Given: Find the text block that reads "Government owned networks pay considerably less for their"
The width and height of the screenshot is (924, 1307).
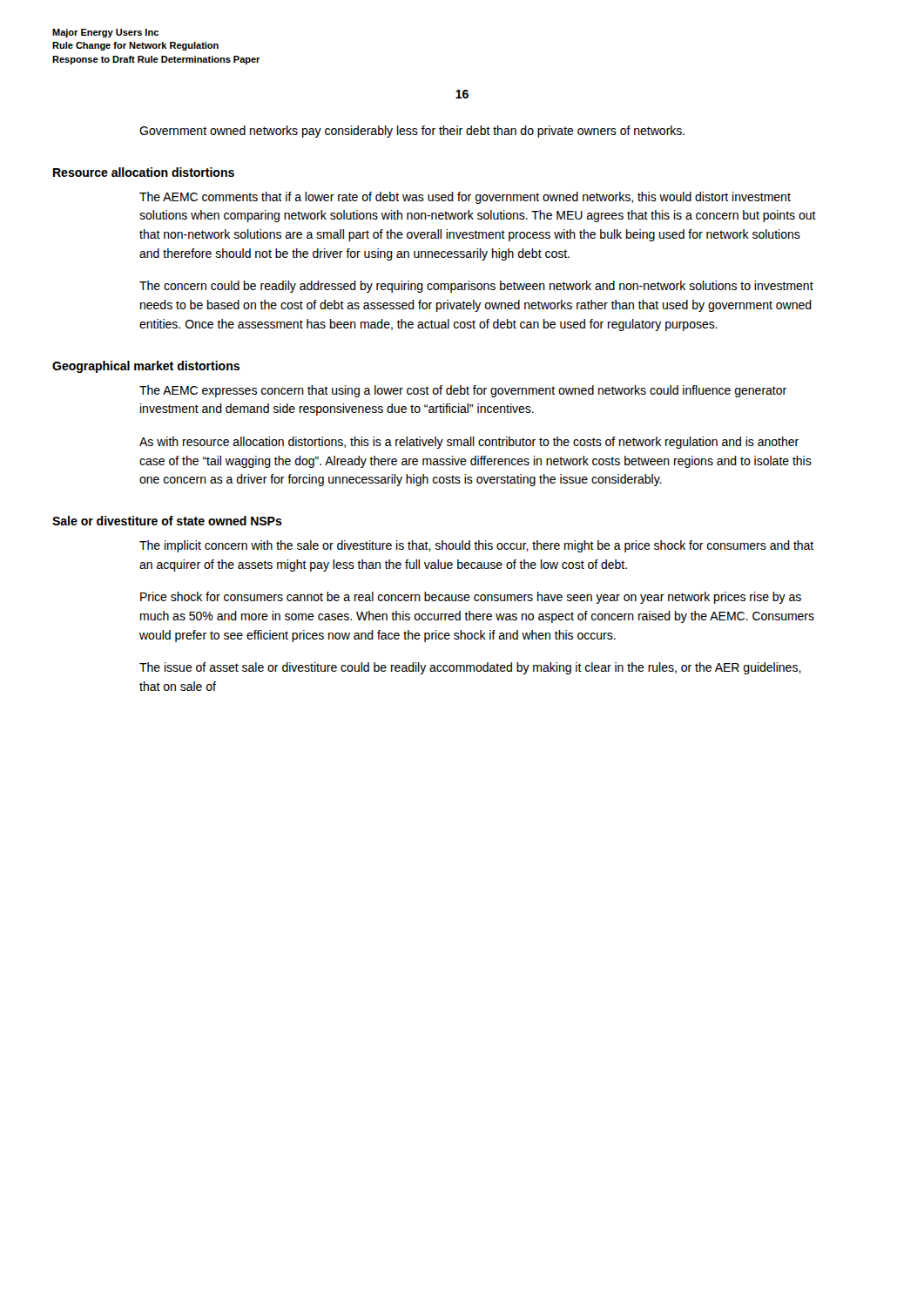Looking at the screenshot, I should (x=412, y=131).
